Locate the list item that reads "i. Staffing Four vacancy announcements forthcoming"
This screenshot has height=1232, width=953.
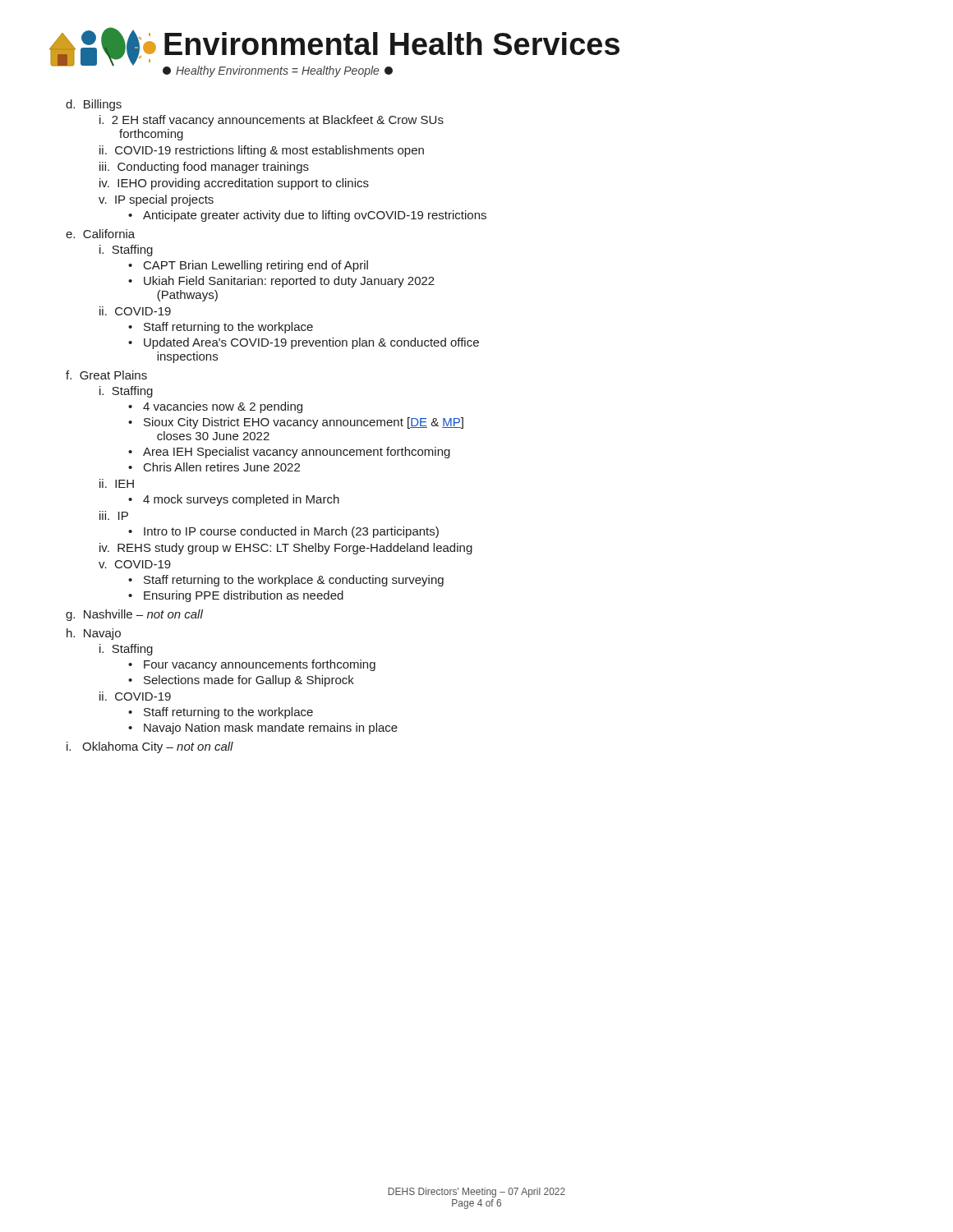coord(126,650)
